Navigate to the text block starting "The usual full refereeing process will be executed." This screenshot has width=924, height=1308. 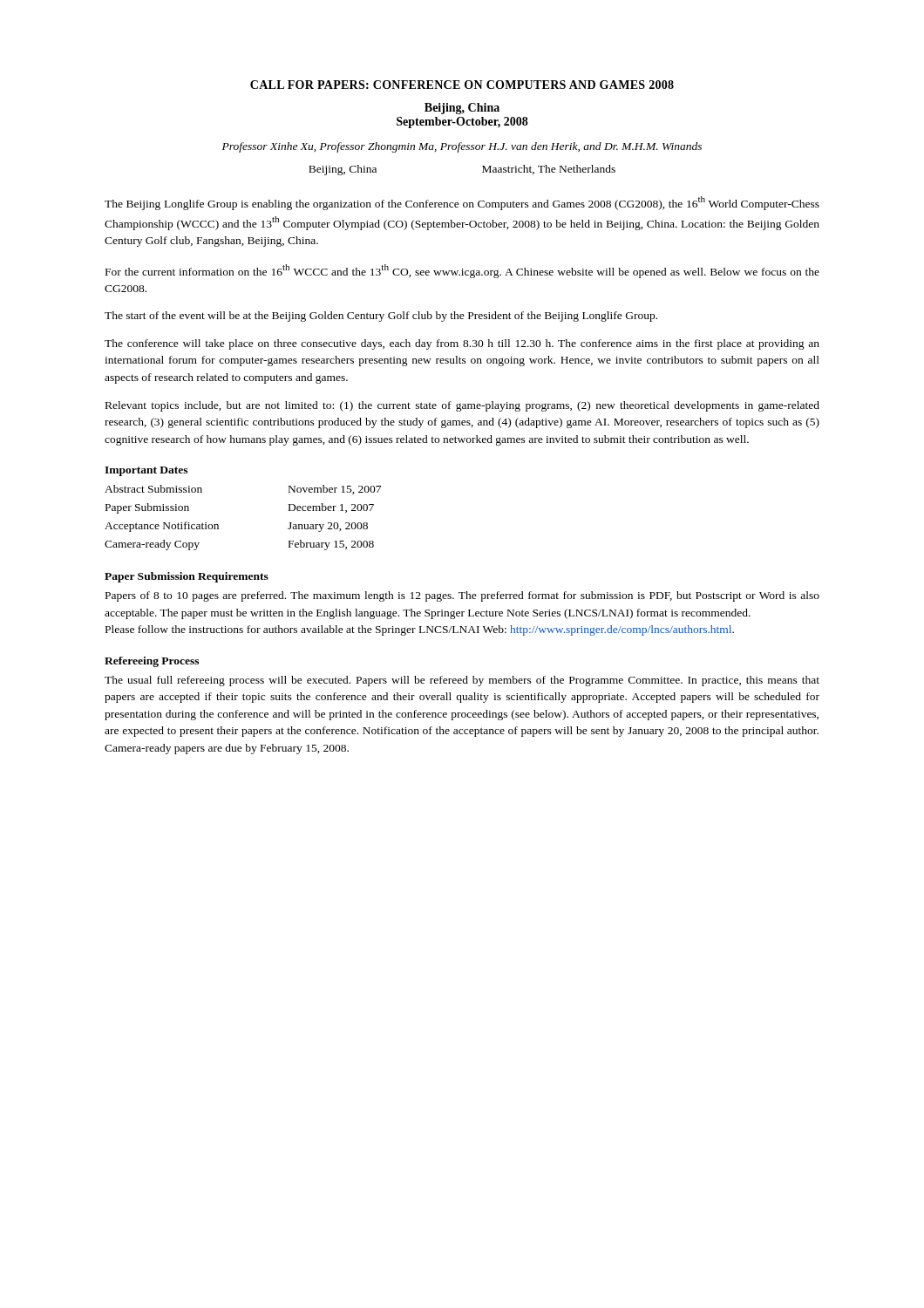tap(462, 714)
